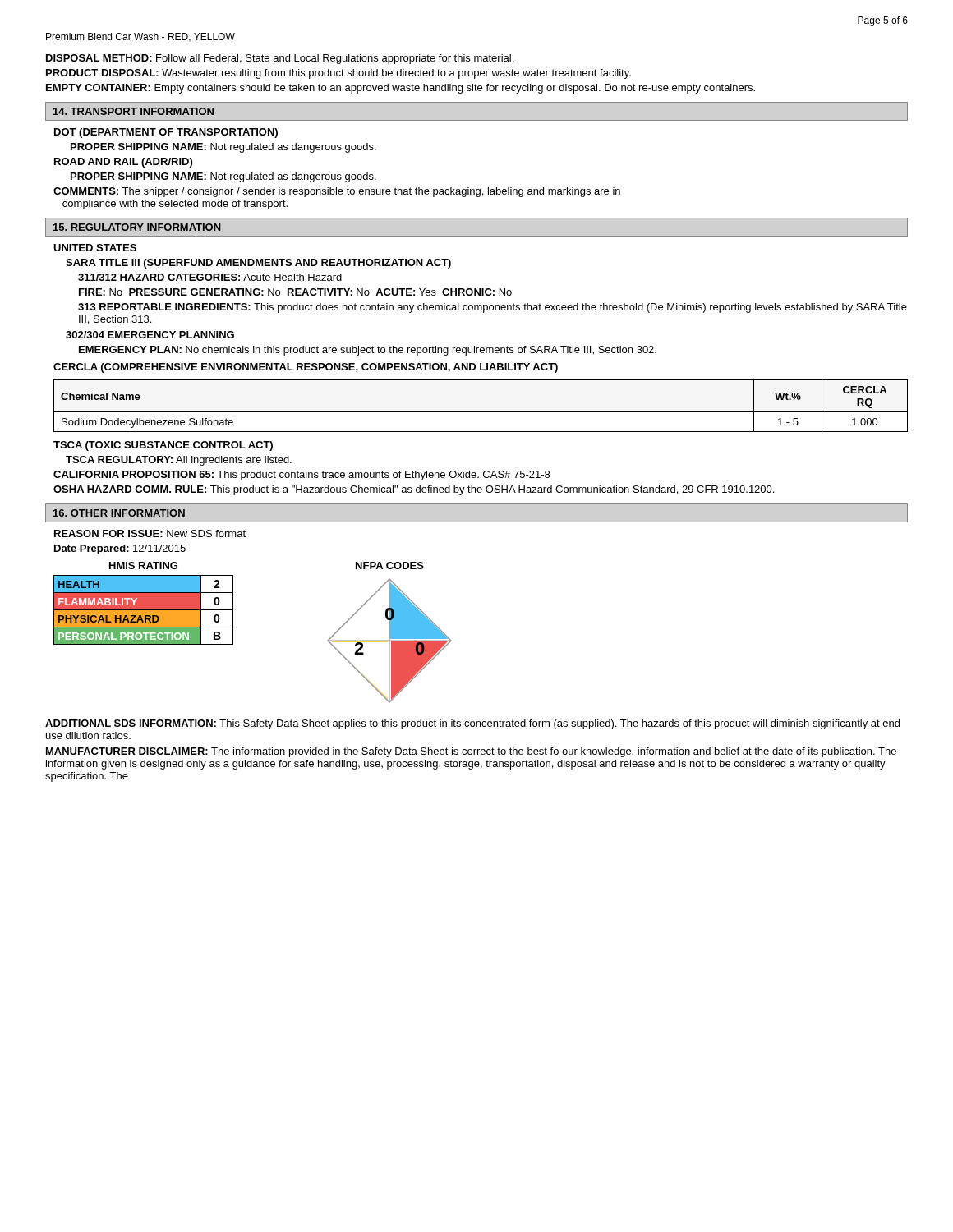The width and height of the screenshot is (953, 1232).
Task: Find "ROAD AND RAIL (ADR/RID)" on this page
Action: (123, 163)
